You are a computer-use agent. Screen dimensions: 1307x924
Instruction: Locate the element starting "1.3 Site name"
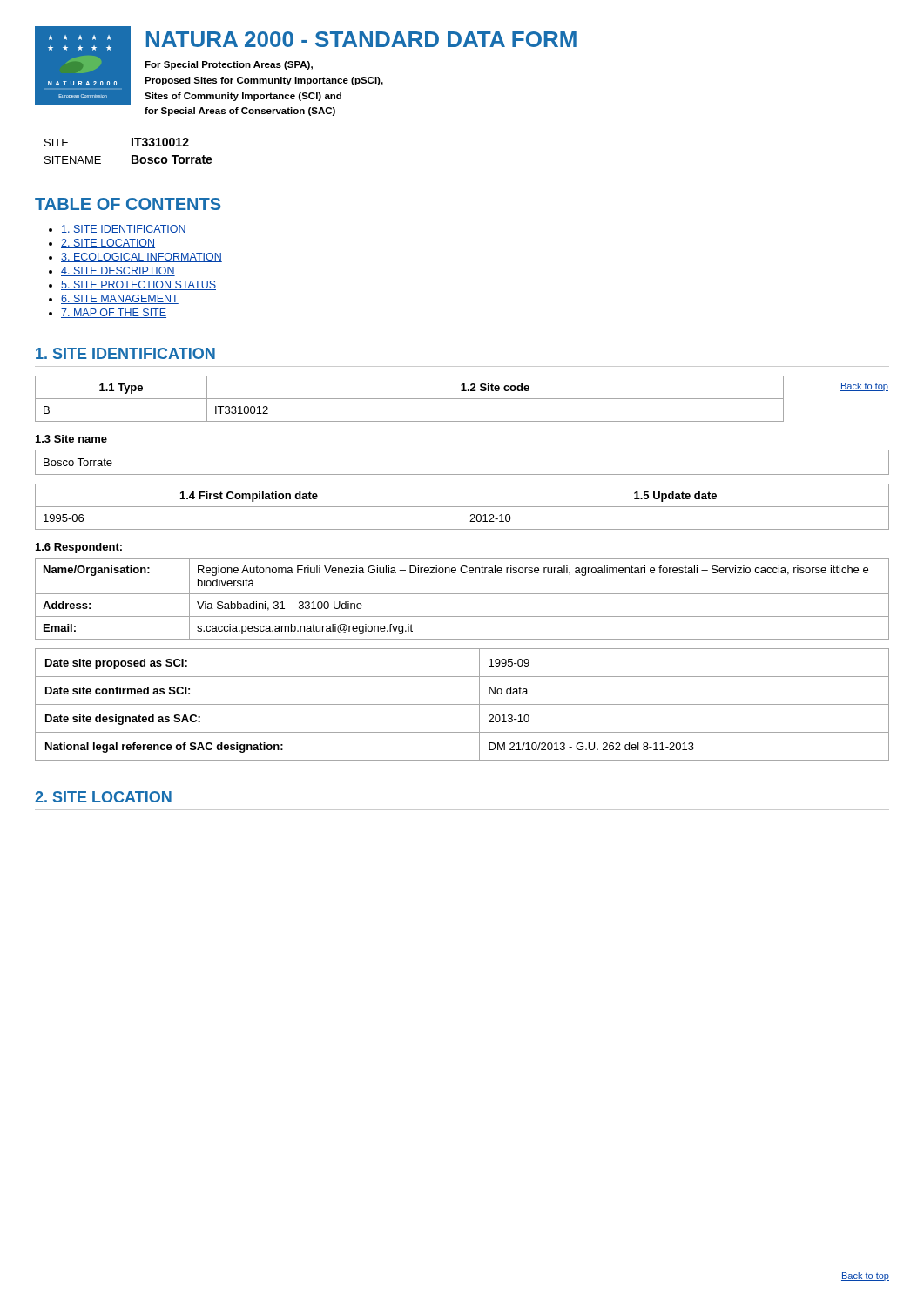coord(71,439)
